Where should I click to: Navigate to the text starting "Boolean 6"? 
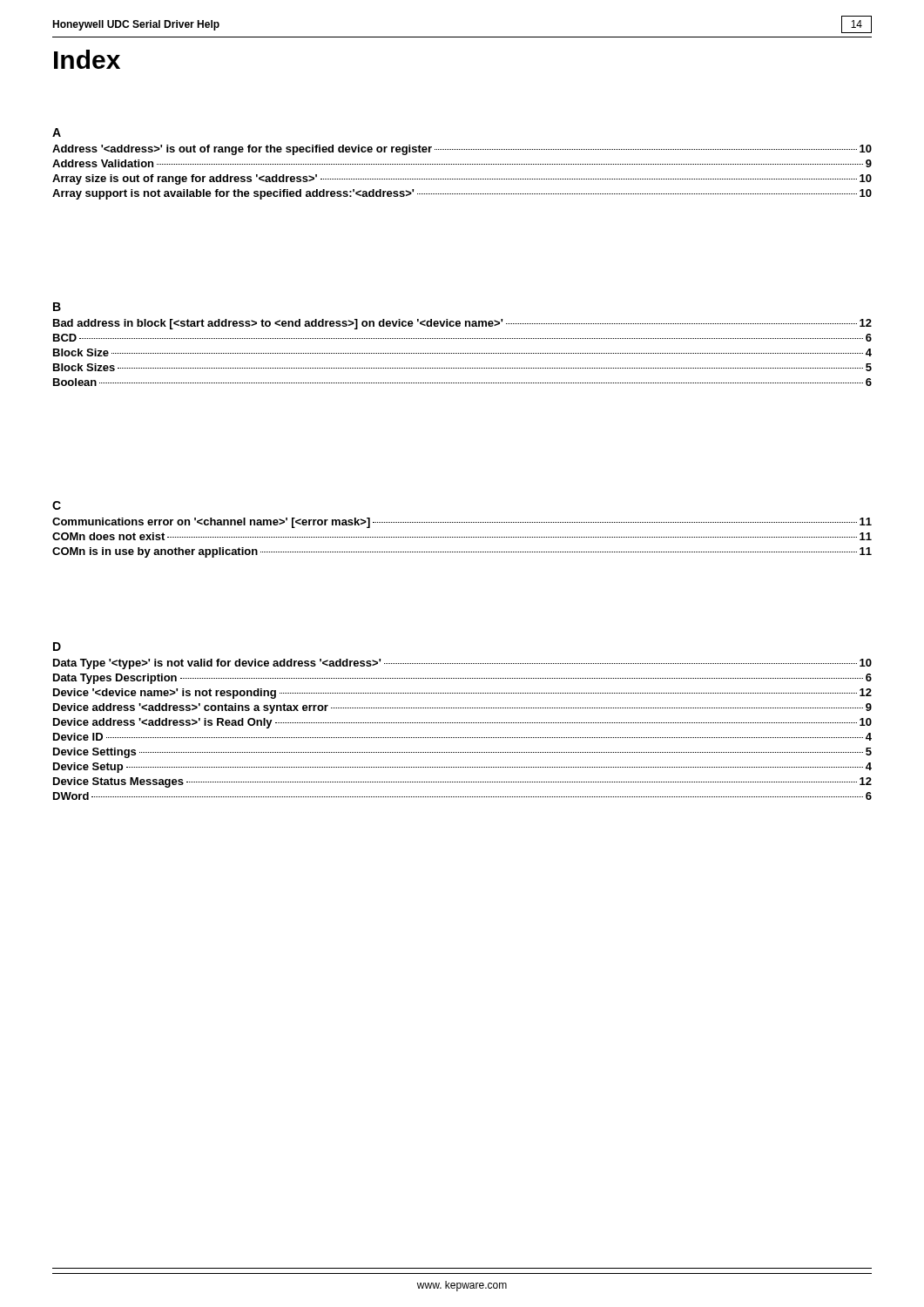[462, 382]
